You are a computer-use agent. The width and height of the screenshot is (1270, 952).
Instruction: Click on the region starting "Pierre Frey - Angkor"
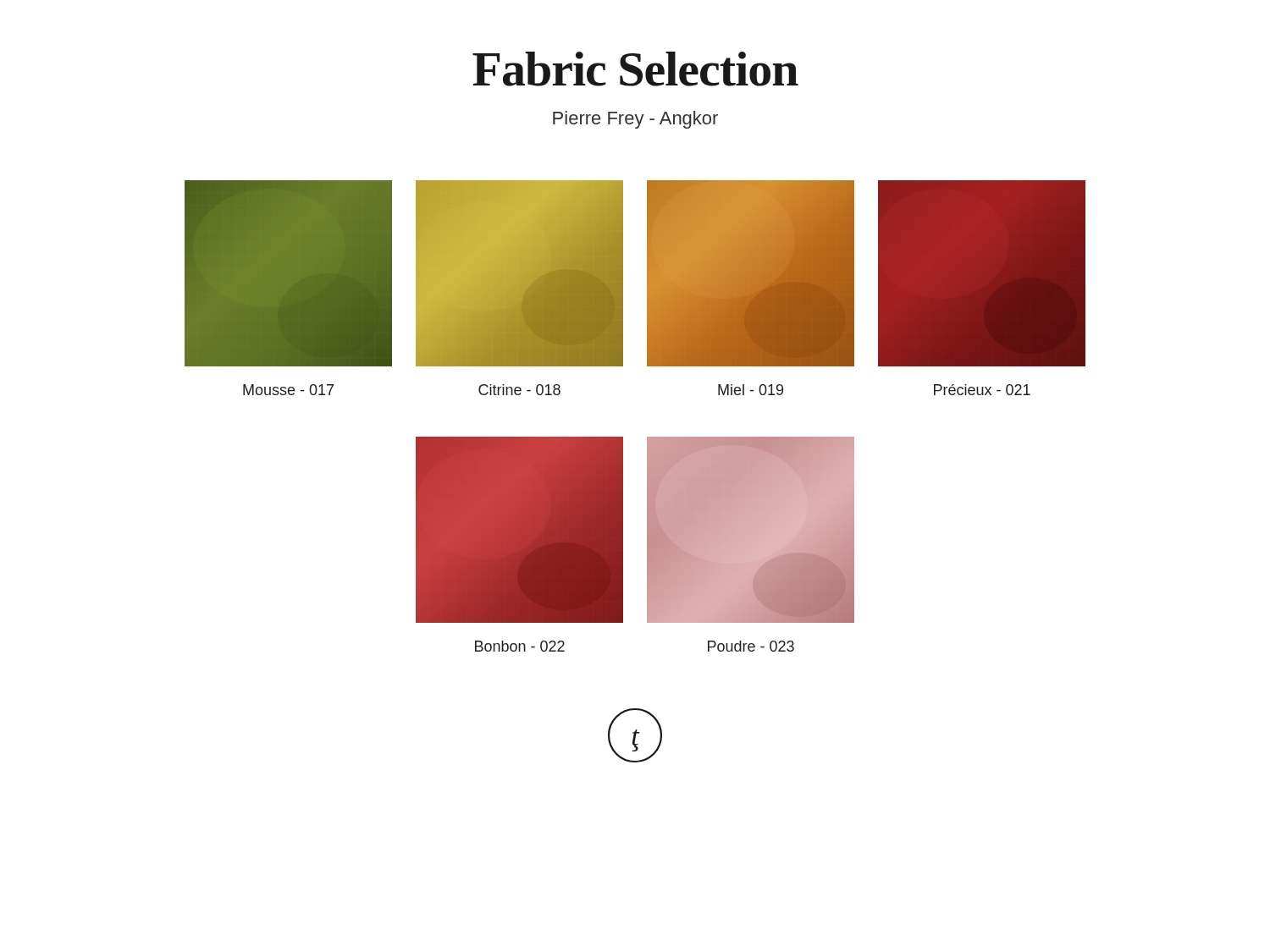click(x=635, y=118)
